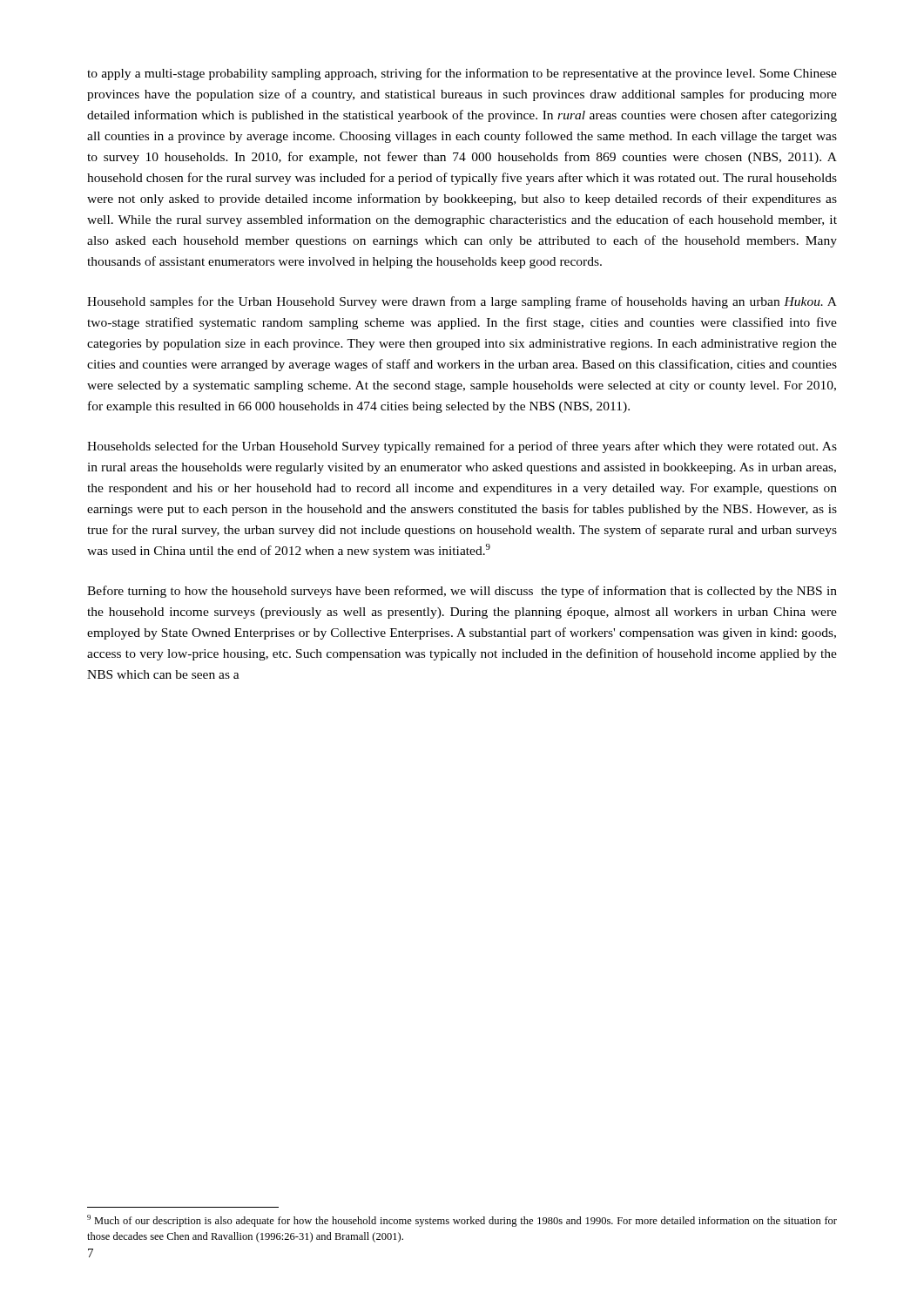Screen dimensions: 1307x924
Task: Point to the block beginning "Before turning to how"
Action: point(462,632)
